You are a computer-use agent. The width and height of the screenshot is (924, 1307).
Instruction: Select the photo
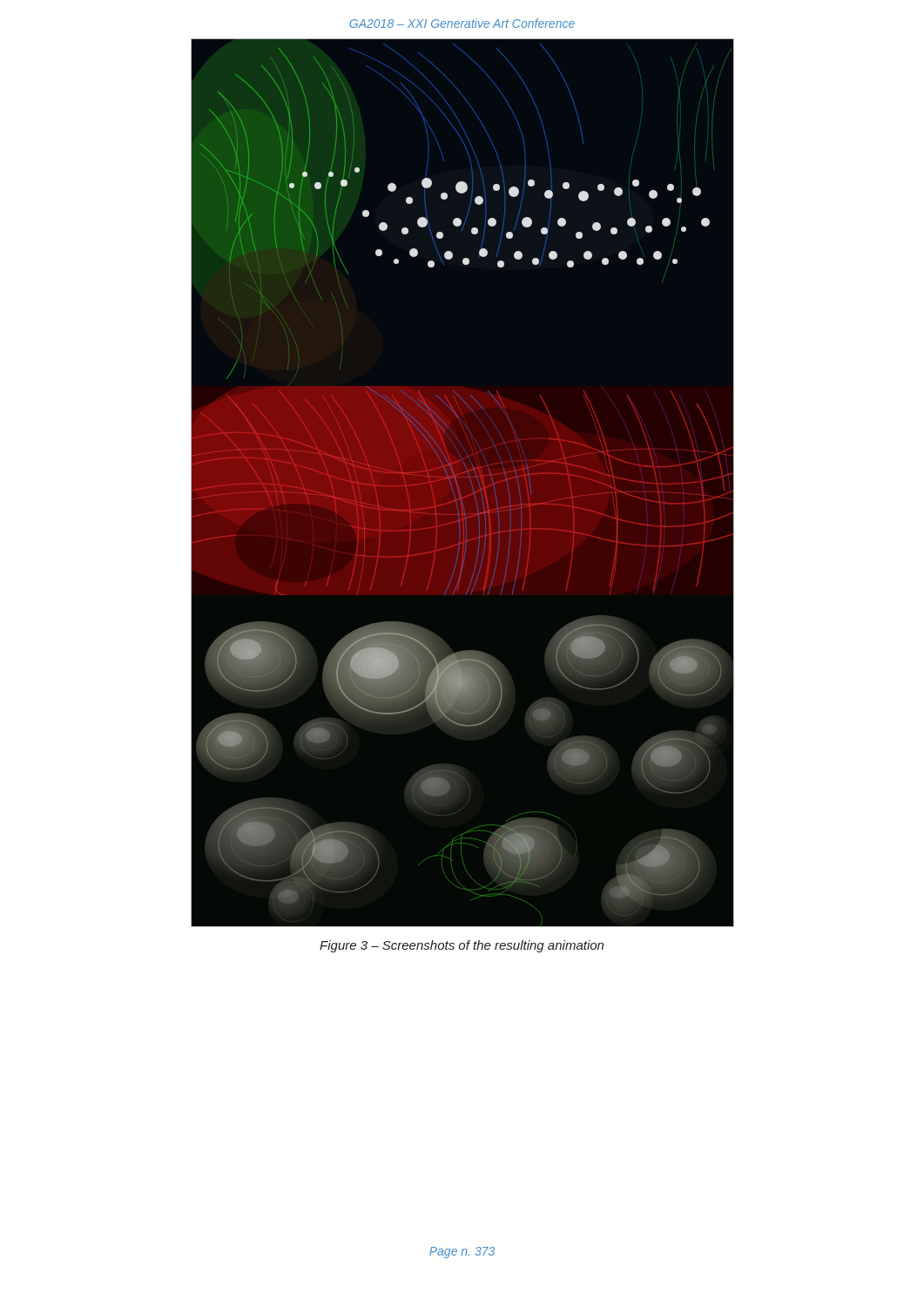point(462,483)
